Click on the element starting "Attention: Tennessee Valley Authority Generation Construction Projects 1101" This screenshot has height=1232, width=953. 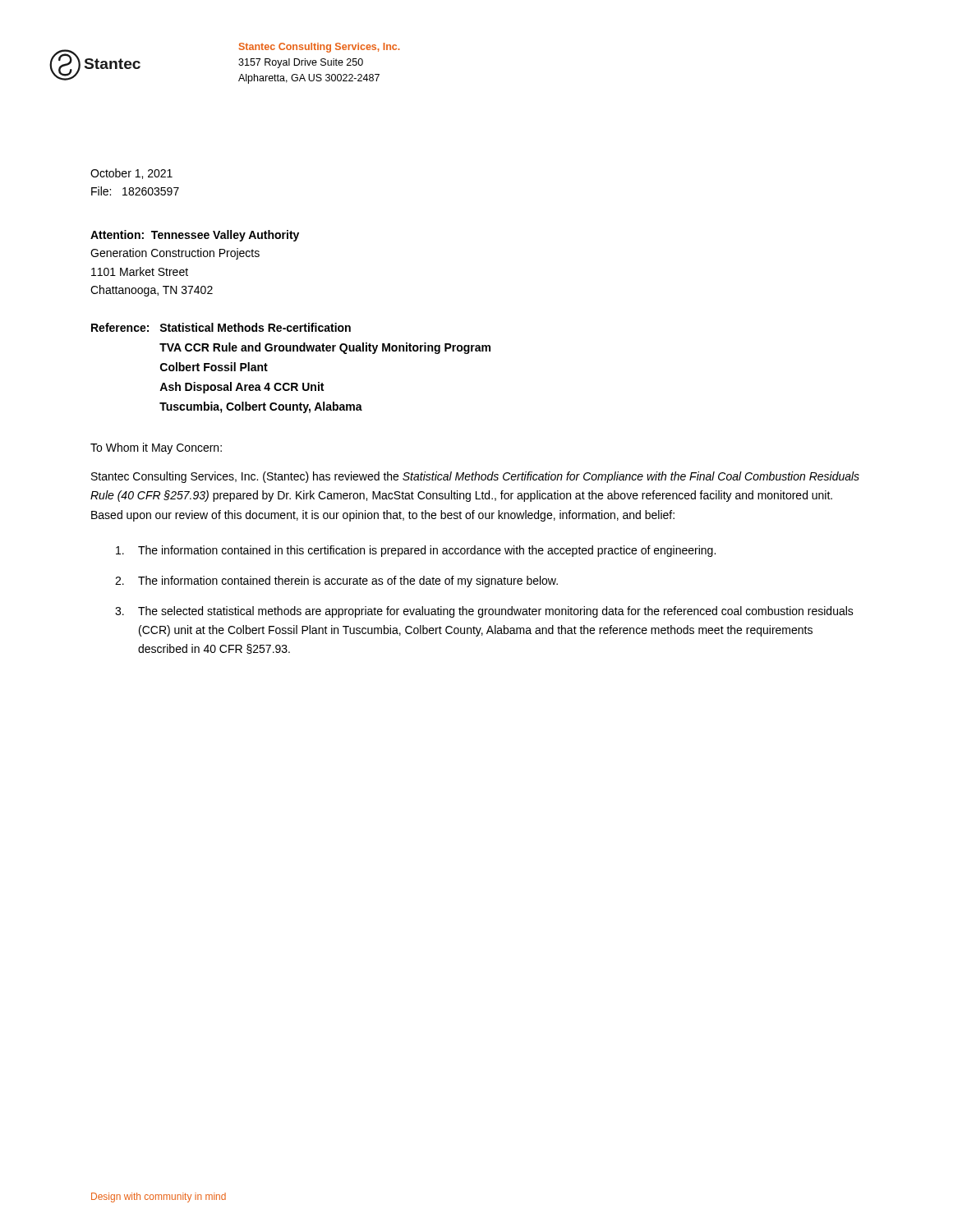(195, 262)
